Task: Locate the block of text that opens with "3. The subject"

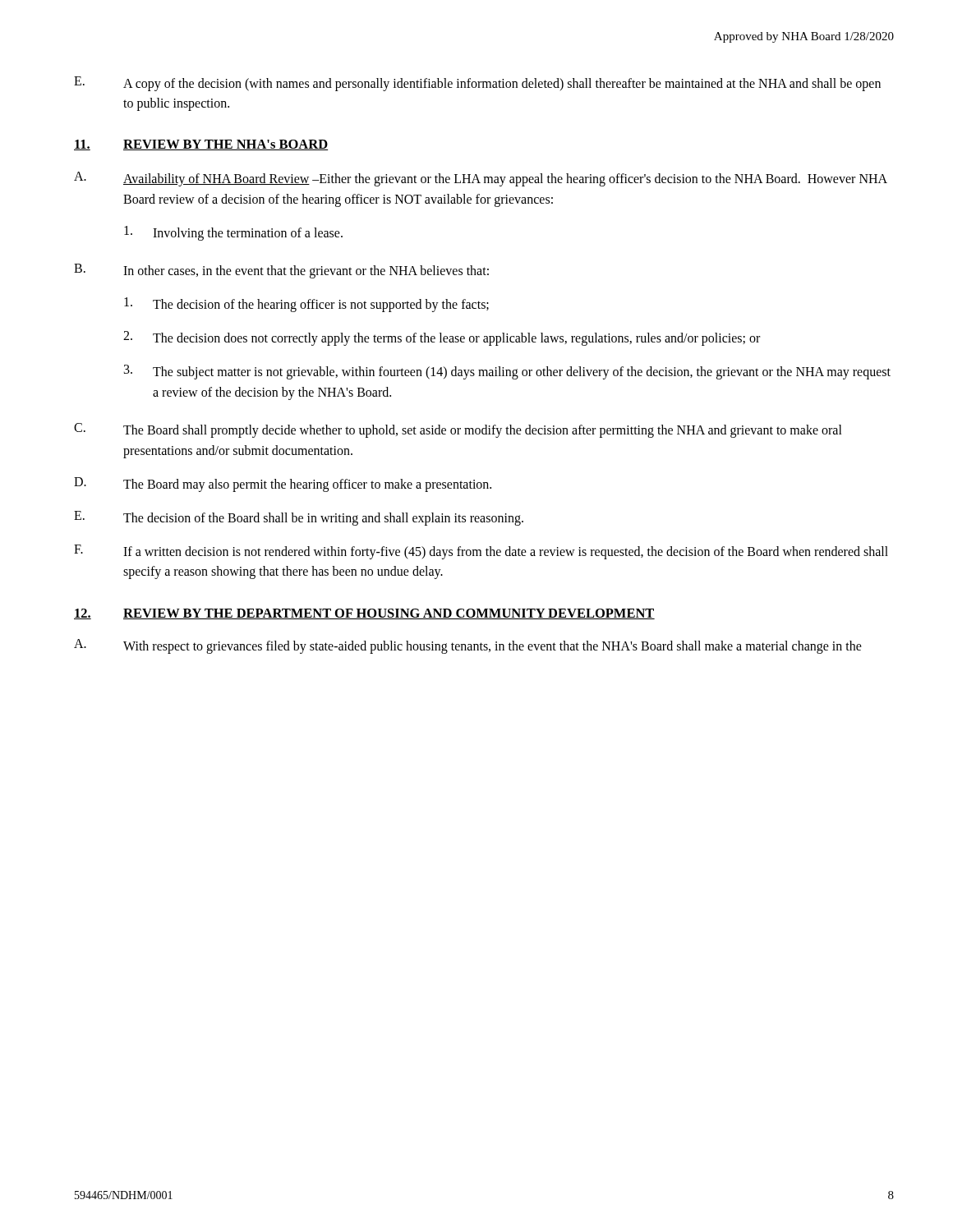Action: [509, 382]
